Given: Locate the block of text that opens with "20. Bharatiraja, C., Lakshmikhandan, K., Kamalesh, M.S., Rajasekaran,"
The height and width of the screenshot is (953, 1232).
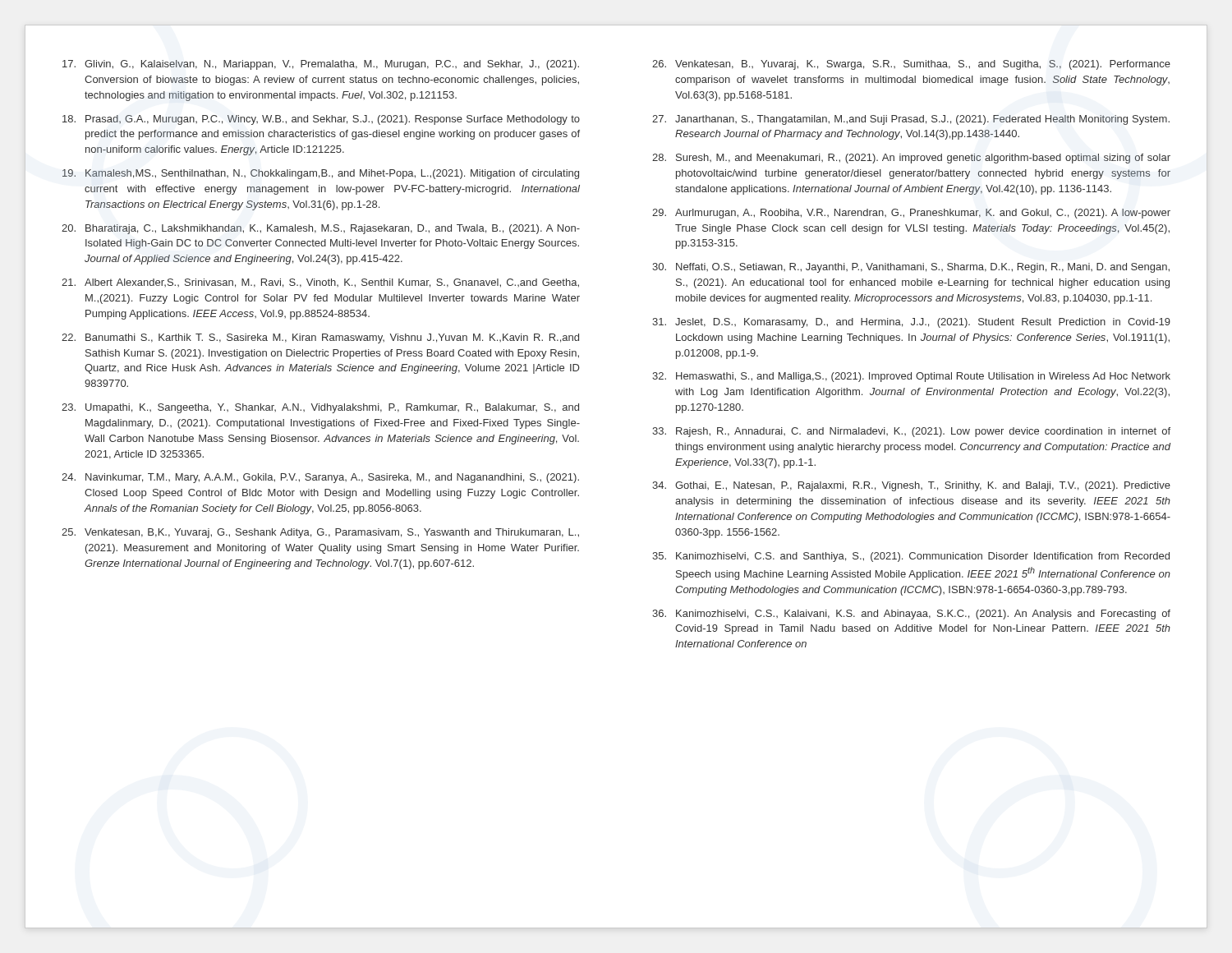Looking at the screenshot, I should [x=321, y=244].
